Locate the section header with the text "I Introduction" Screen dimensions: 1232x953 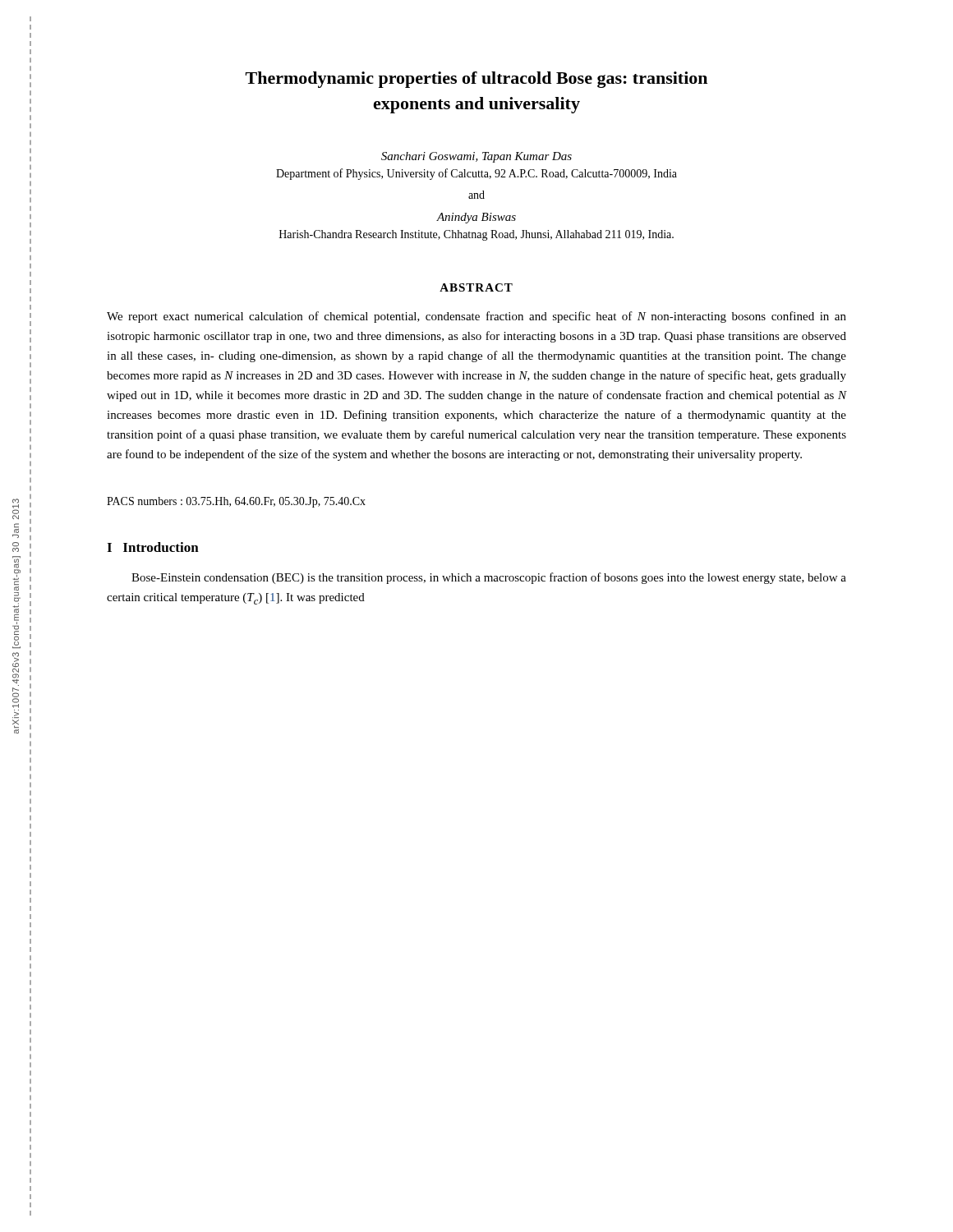click(x=153, y=547)
